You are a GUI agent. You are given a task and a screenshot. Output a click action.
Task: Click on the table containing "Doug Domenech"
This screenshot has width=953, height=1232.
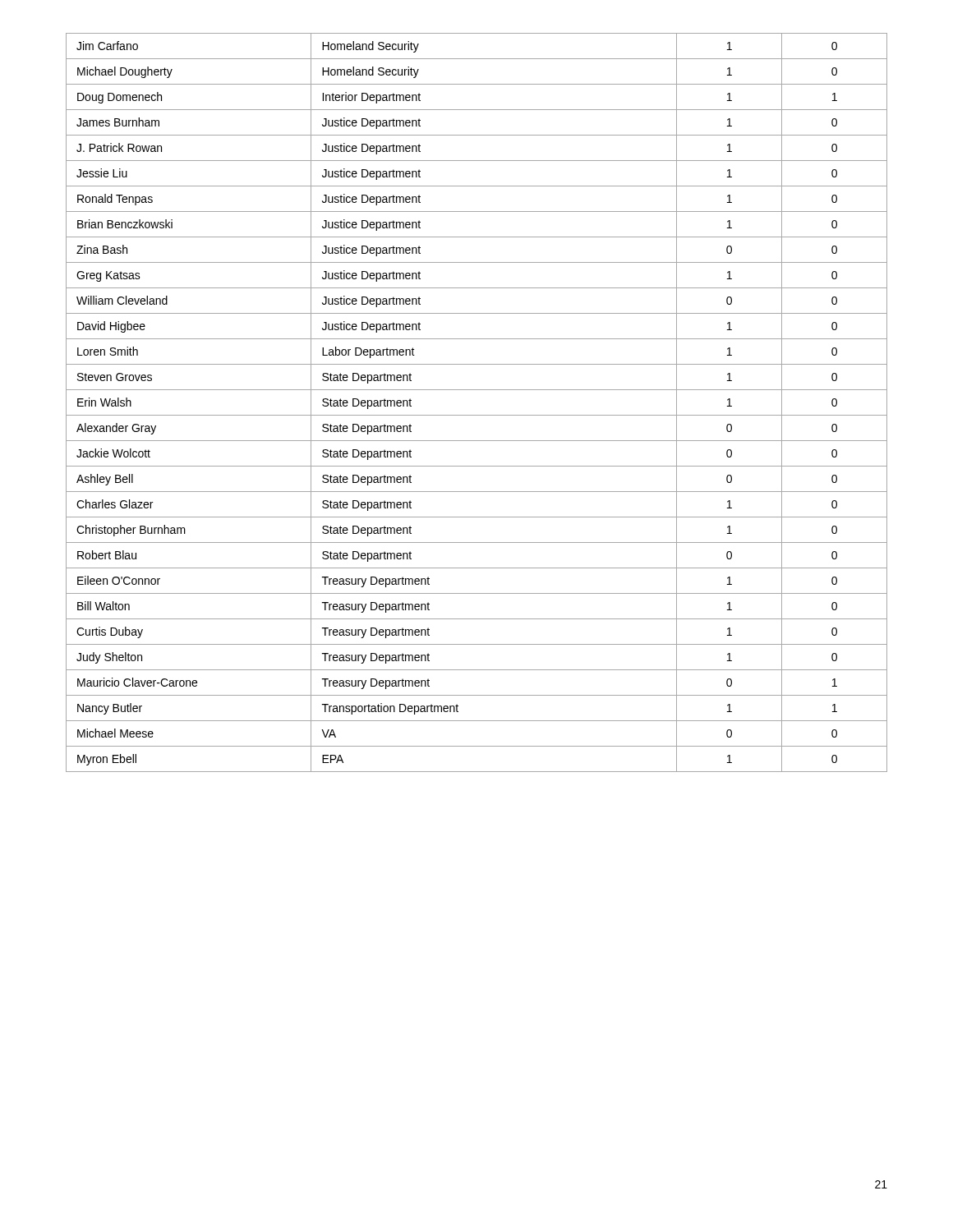point(476,402)
